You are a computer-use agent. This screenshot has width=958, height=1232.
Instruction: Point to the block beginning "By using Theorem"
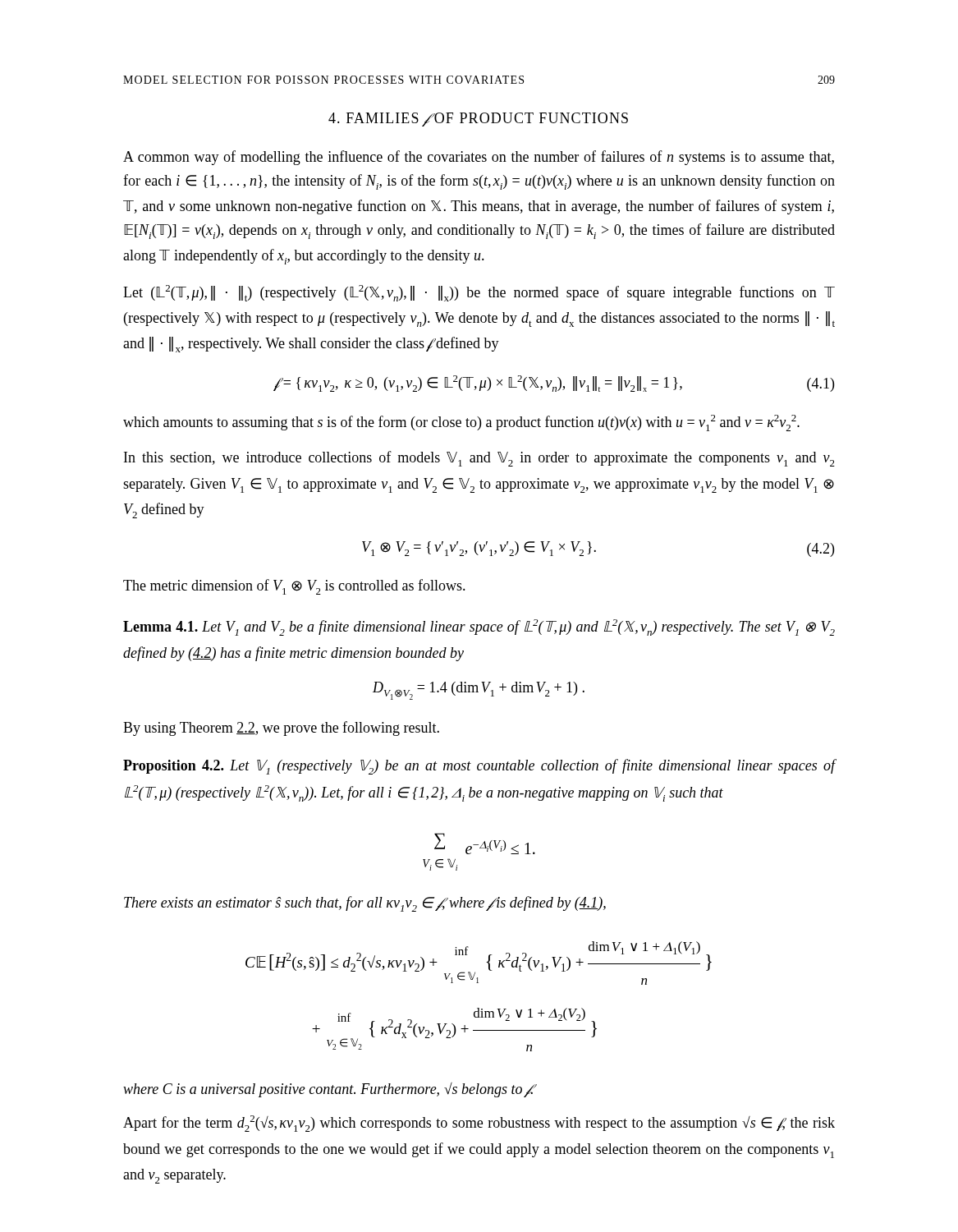tap(281, 729)
